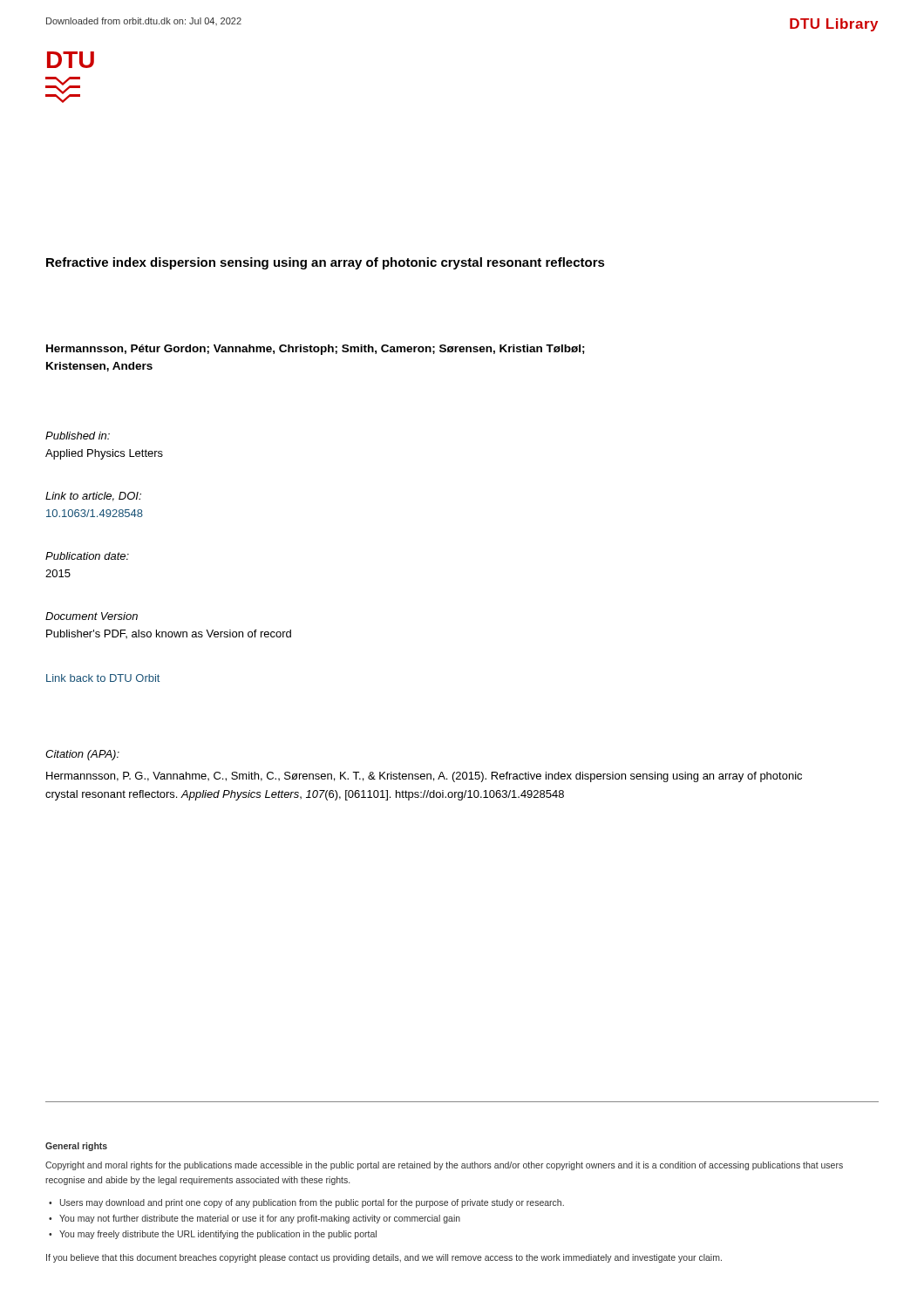
Task: Select the text starting "If you believe that this document breaches copyright"
Action: click(x=384, y=1257)
